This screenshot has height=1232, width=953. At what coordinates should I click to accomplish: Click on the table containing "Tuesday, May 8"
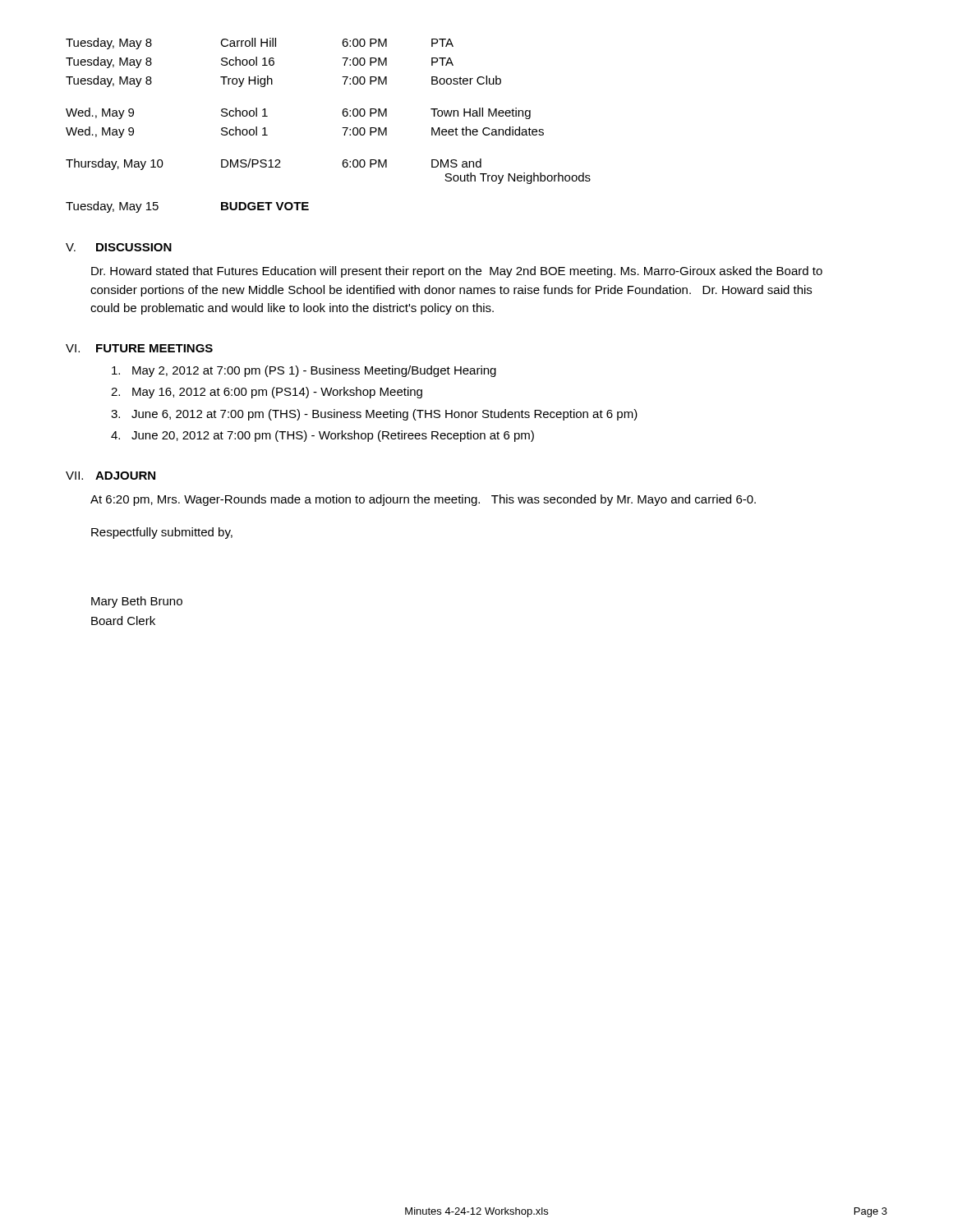476,124
